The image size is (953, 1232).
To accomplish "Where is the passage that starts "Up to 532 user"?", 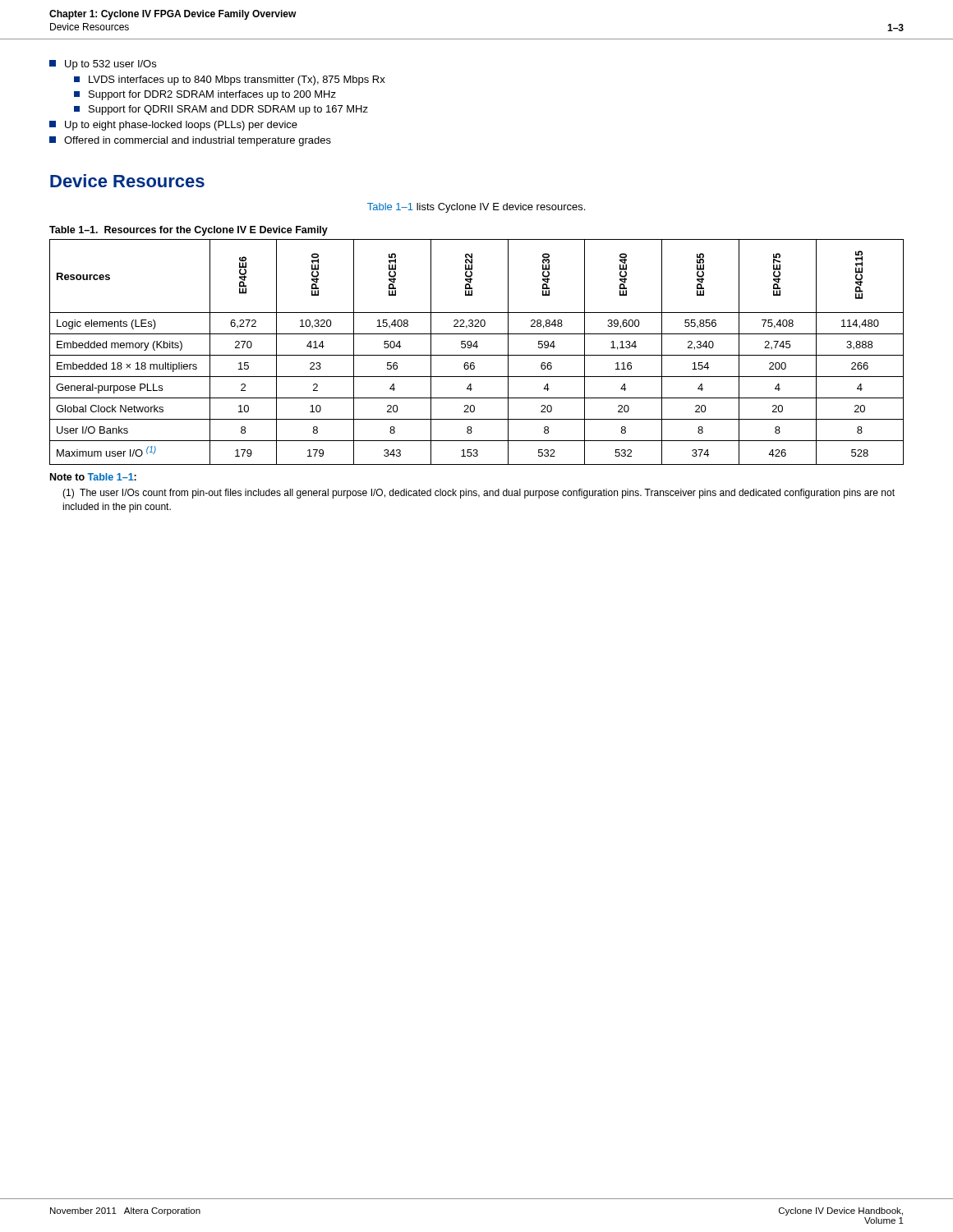I will click(x=103, y=64).
